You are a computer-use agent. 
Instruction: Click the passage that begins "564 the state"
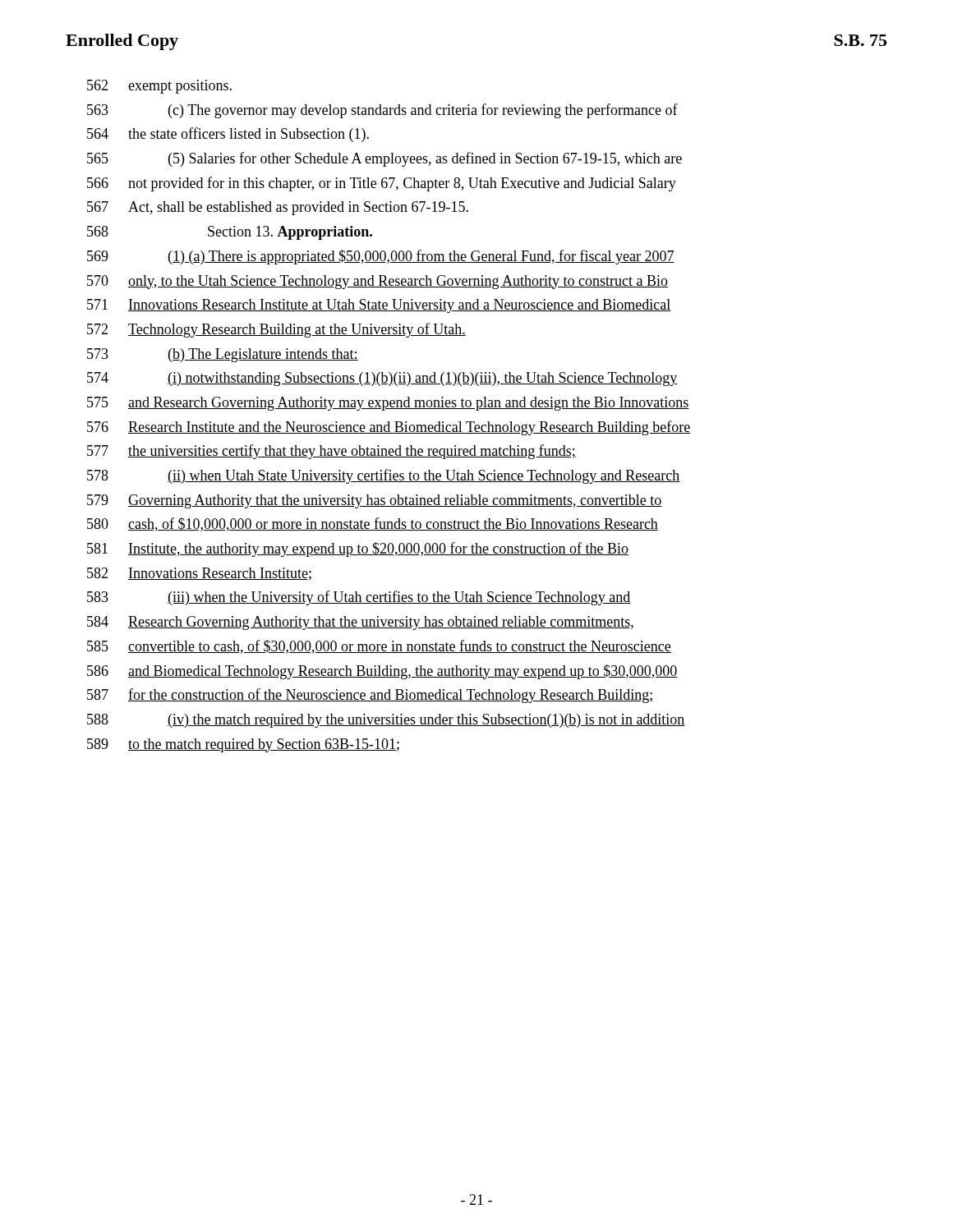click(x=228, y=135)
